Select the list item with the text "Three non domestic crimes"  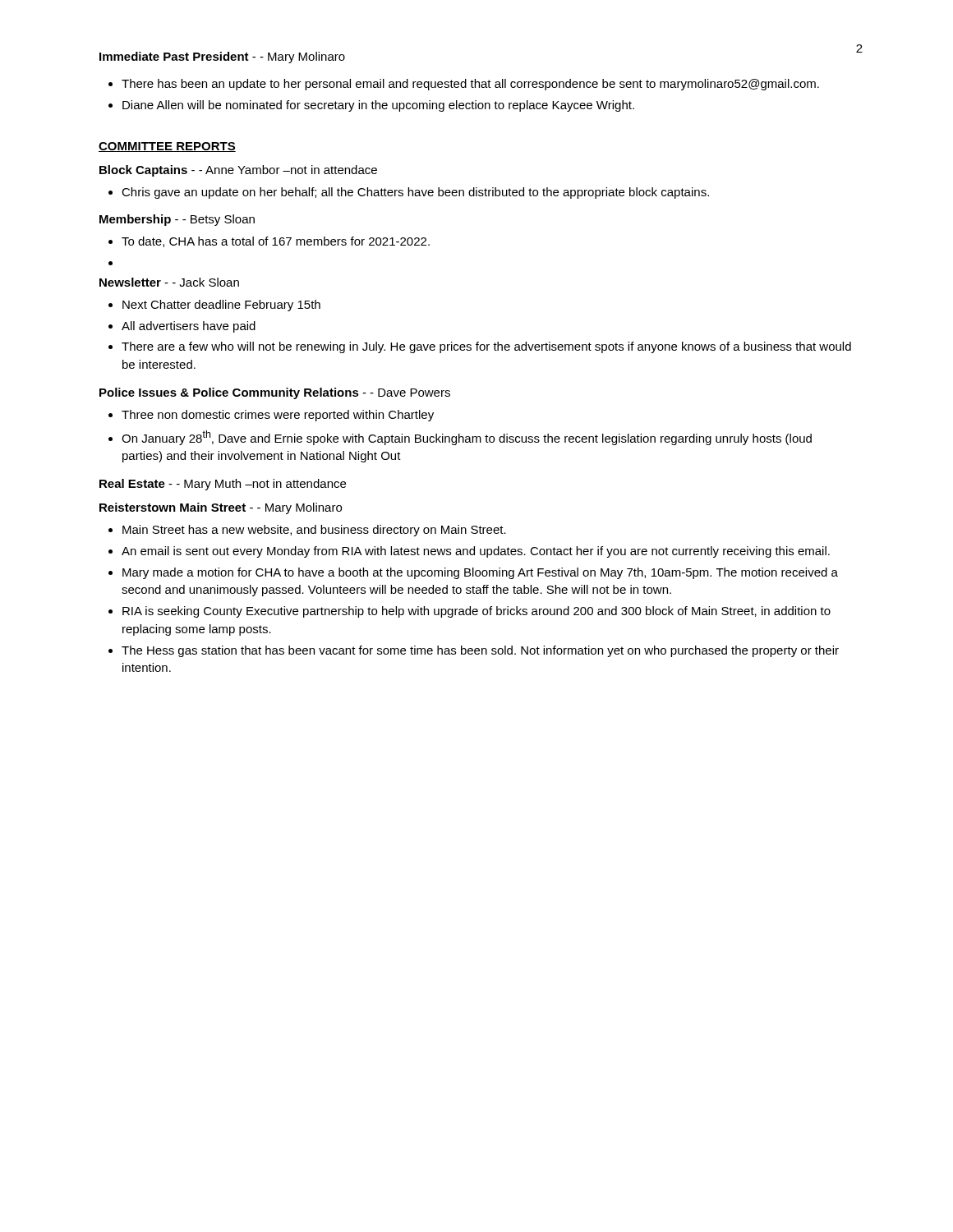point(278,414)
